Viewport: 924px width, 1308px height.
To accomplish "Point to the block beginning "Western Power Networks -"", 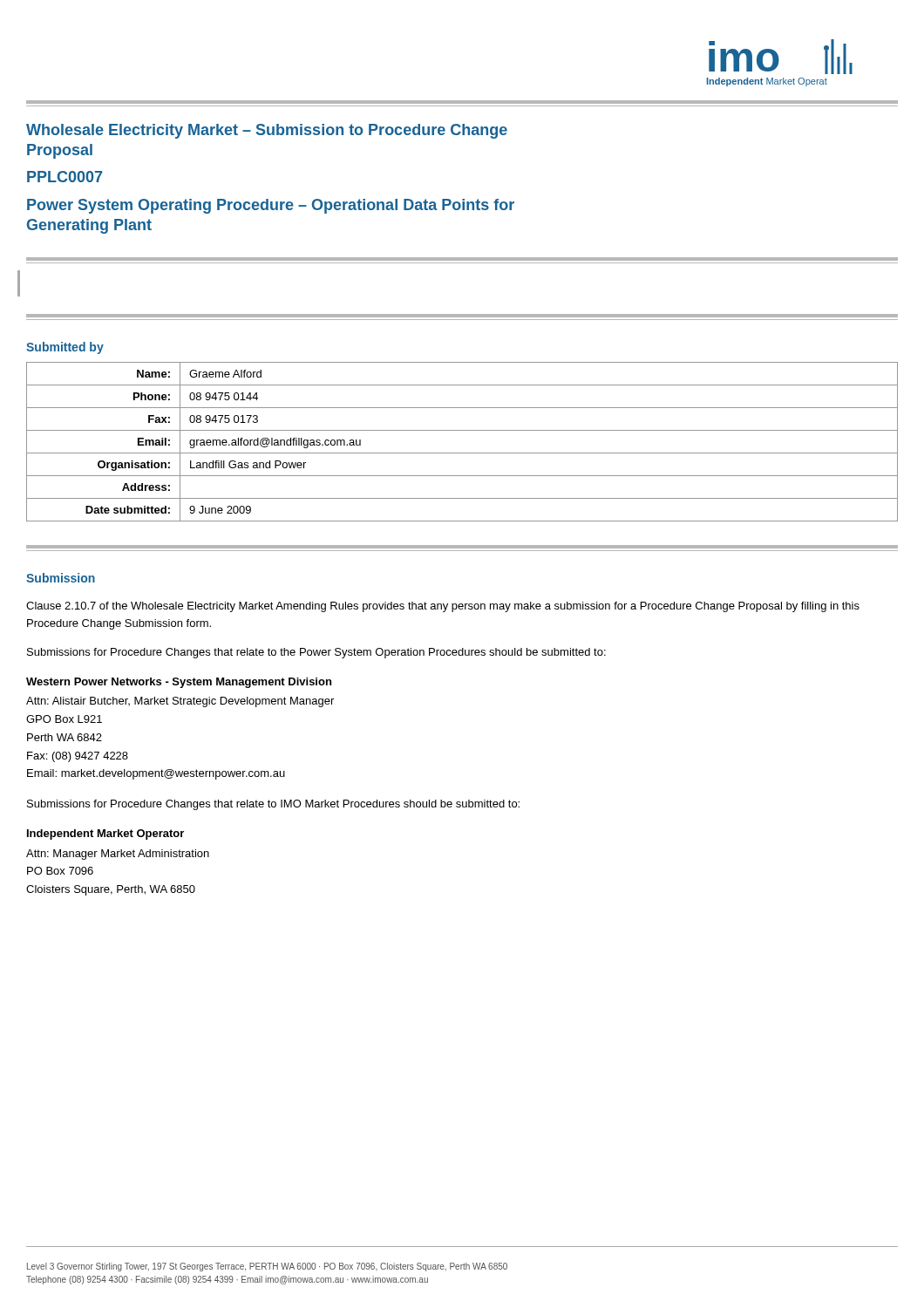I will pyautogui.click(x=179, y=683).
